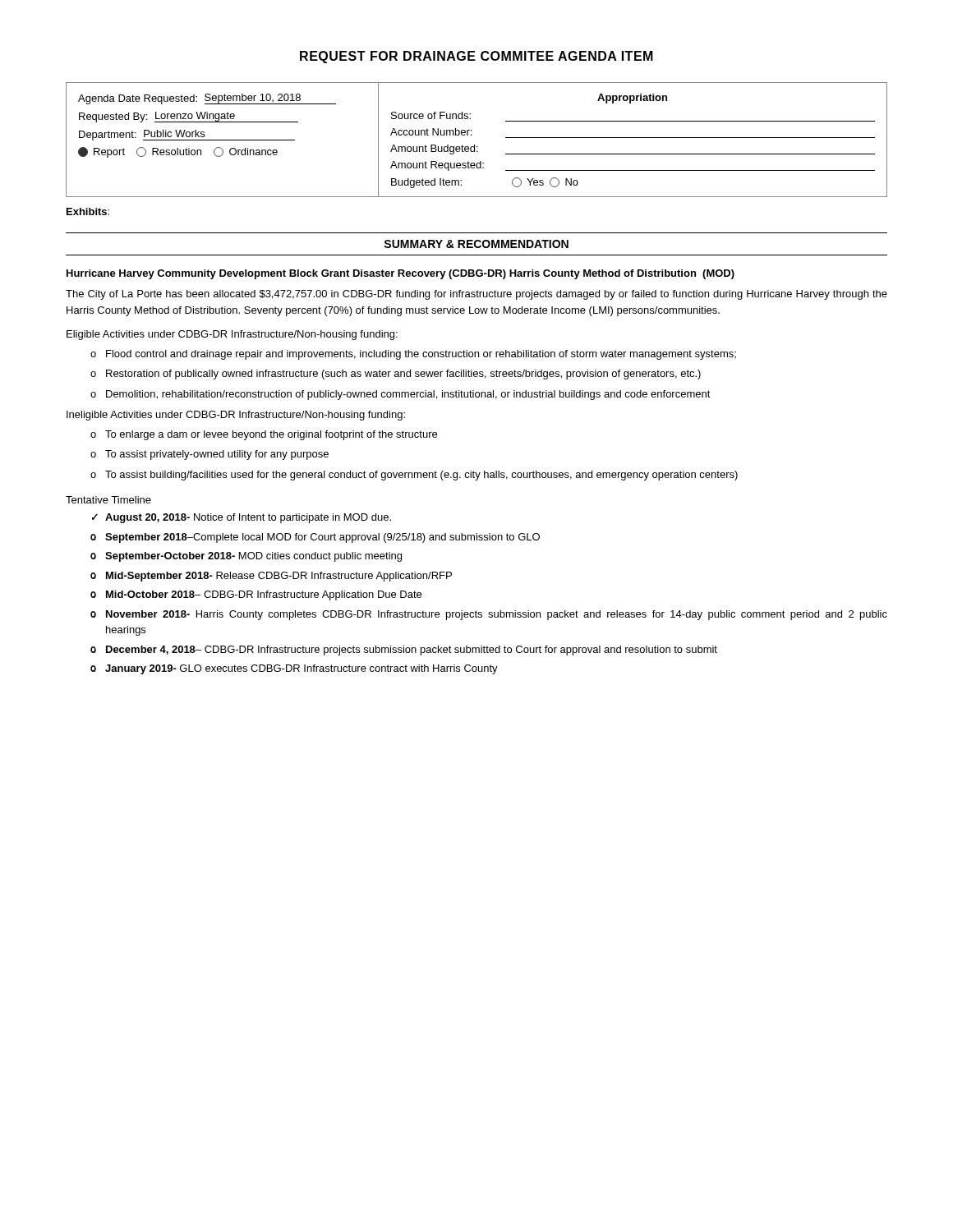The width and height of the screenshot is (953, 1232).
Task: Where is the passage that starts "o To enlarge a dam or levee"?
Action: (264, 434)
